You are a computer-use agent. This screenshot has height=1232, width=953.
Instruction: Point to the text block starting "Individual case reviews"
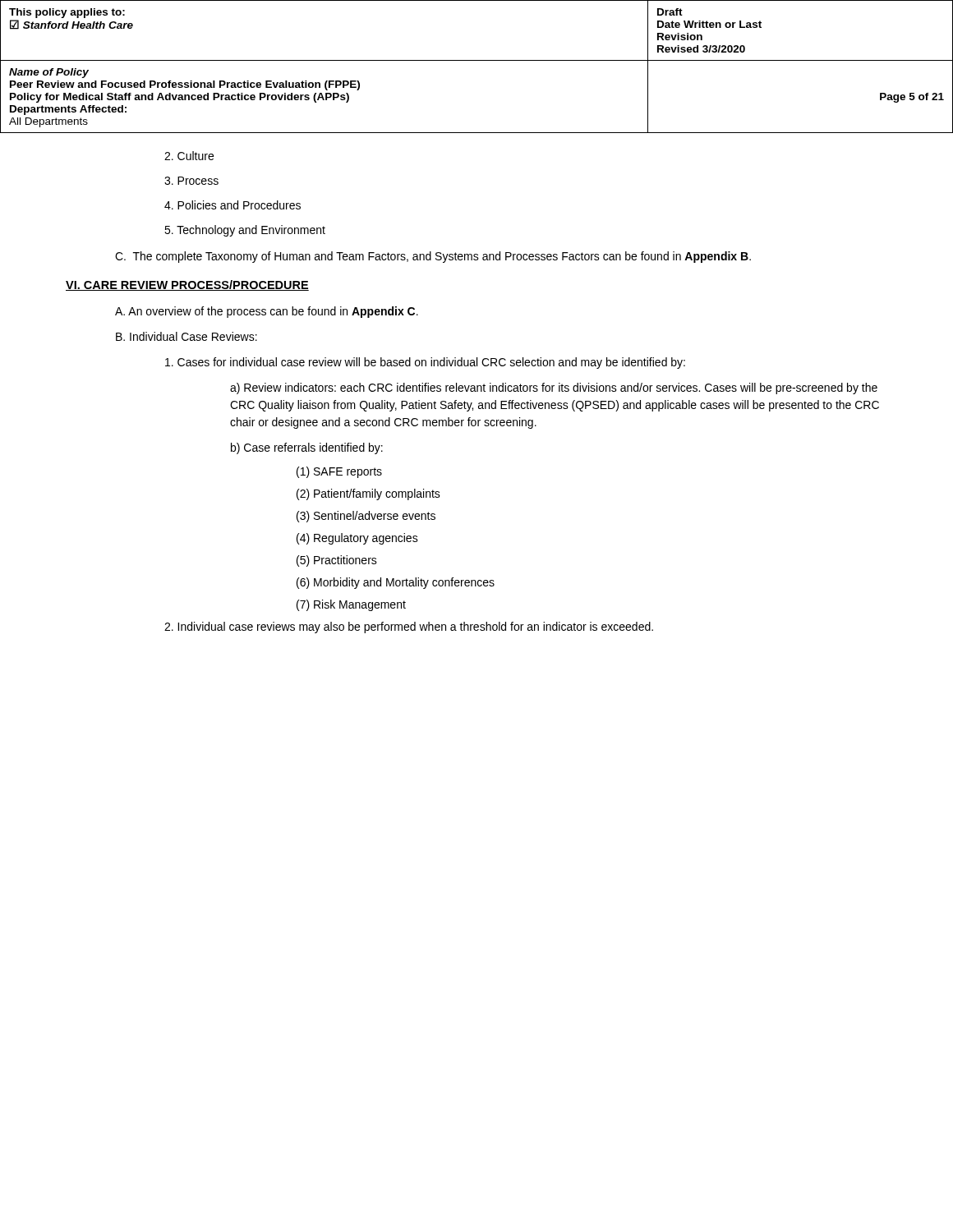click(409, 627)
